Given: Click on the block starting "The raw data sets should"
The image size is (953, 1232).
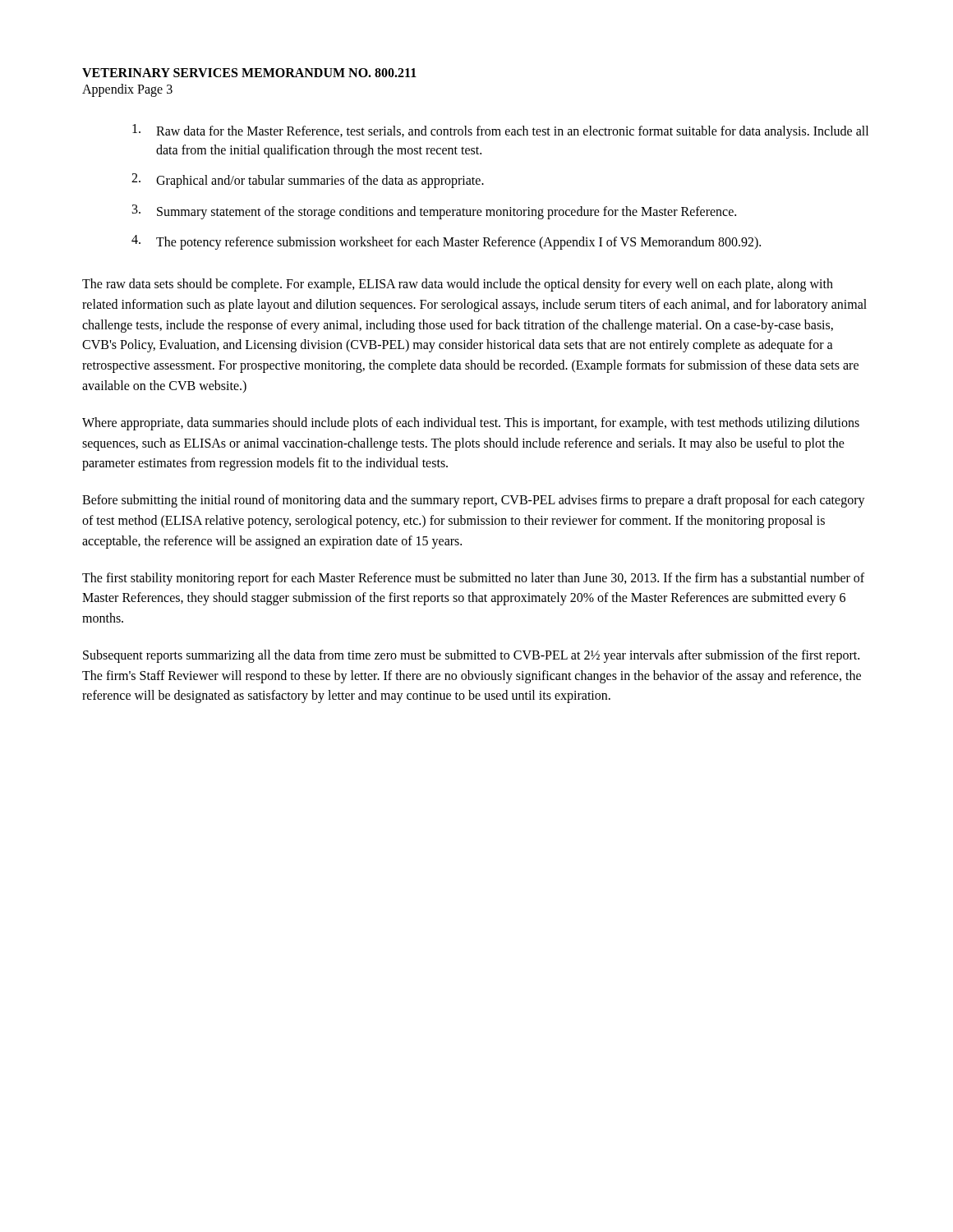Looking at the screenshot, I should pos(475,335).
